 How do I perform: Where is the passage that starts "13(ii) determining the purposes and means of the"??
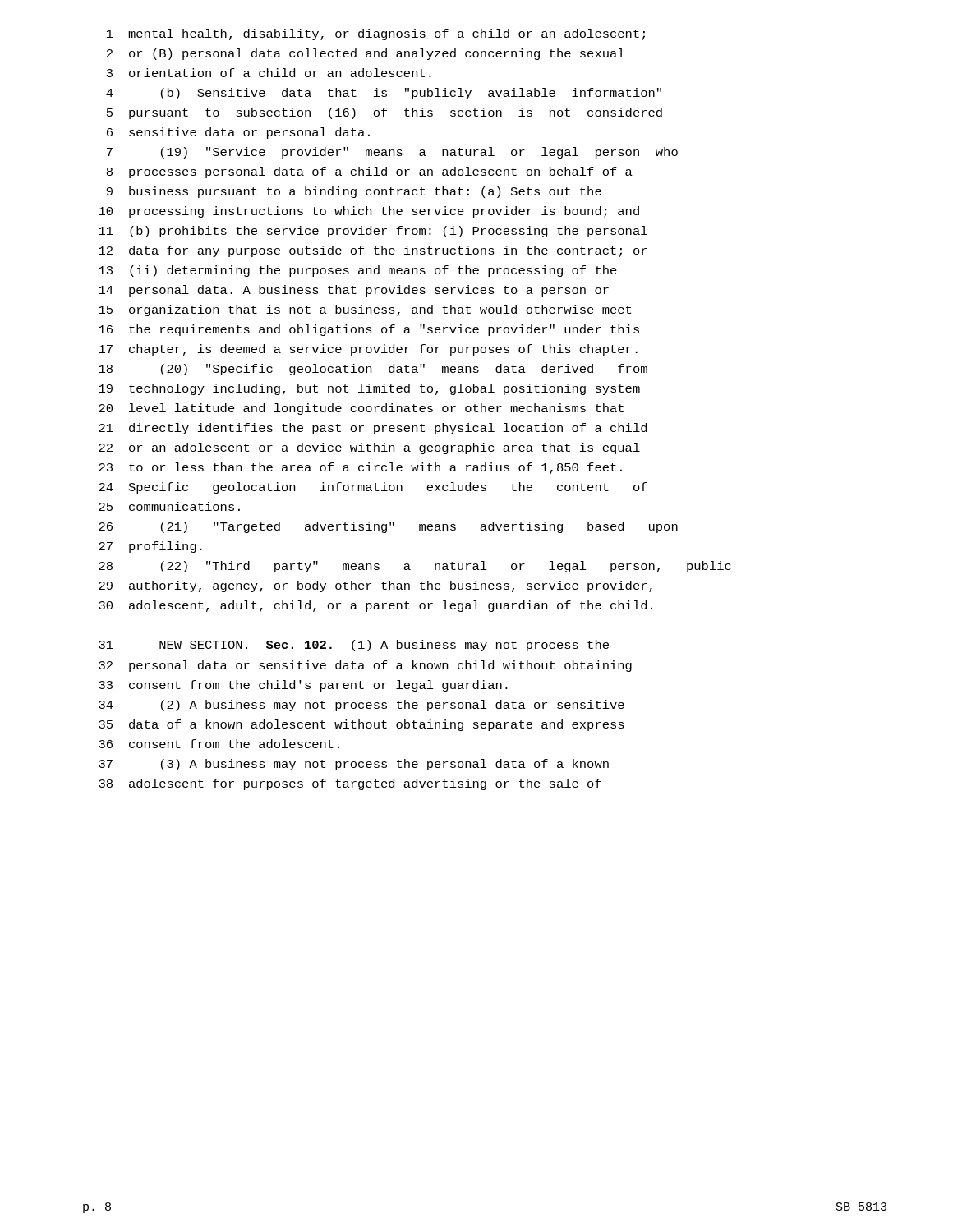click(x=485, y=271)
